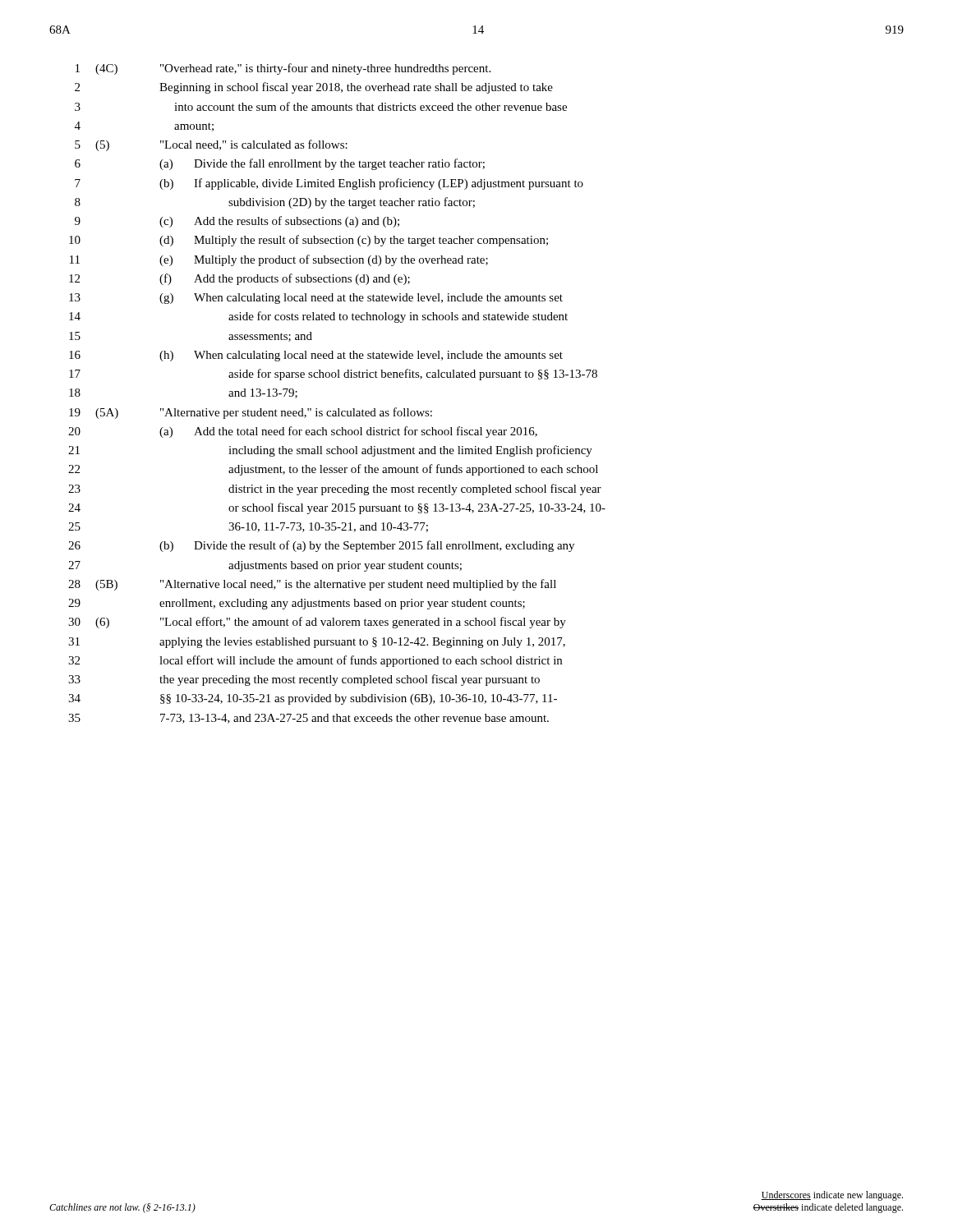
Task: Click on the list item with the text "7 (b)If applicable, divide Limited English proficiency"
Action: coord(481,183)
